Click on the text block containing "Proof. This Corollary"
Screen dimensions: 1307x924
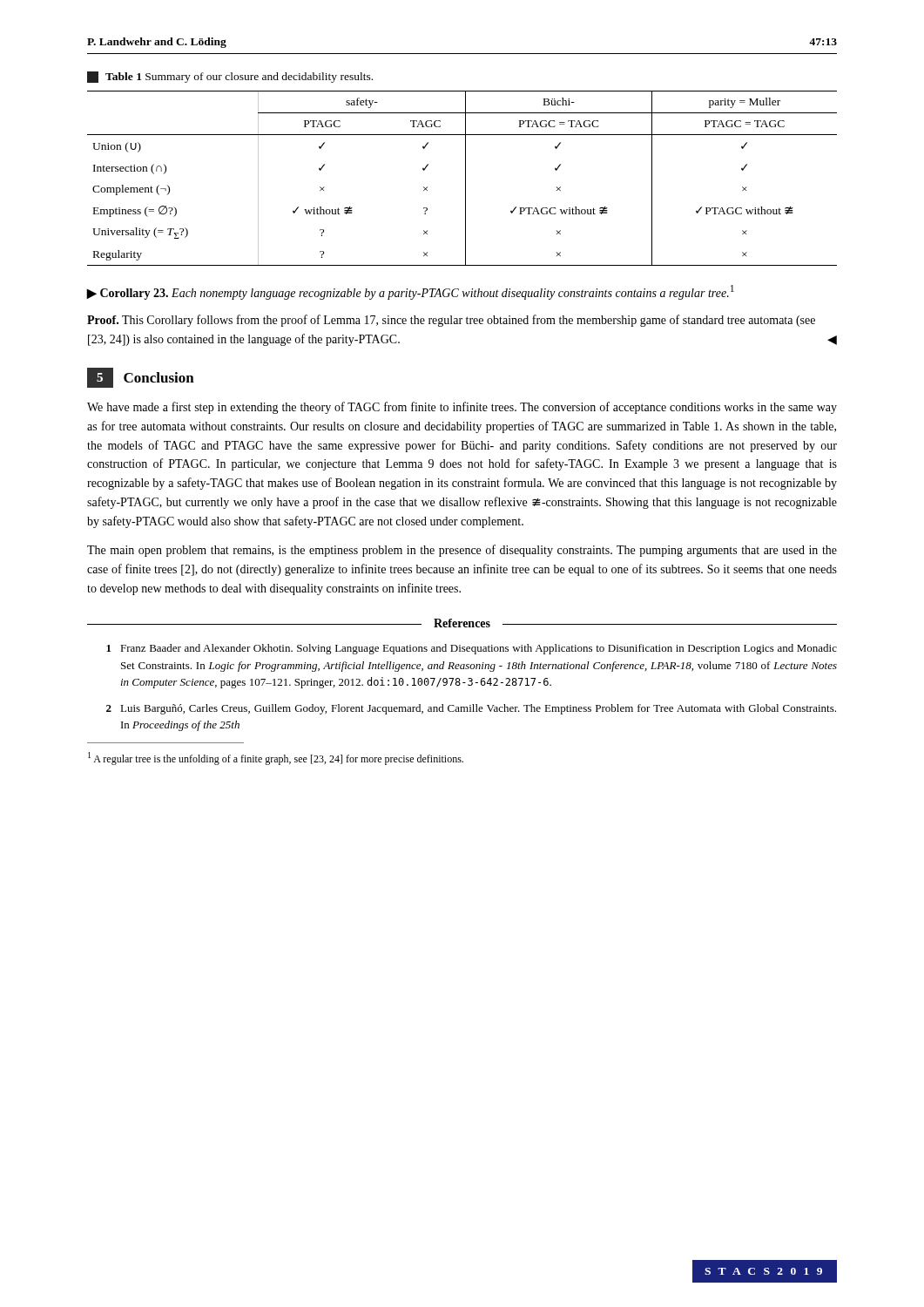[462, 331]
